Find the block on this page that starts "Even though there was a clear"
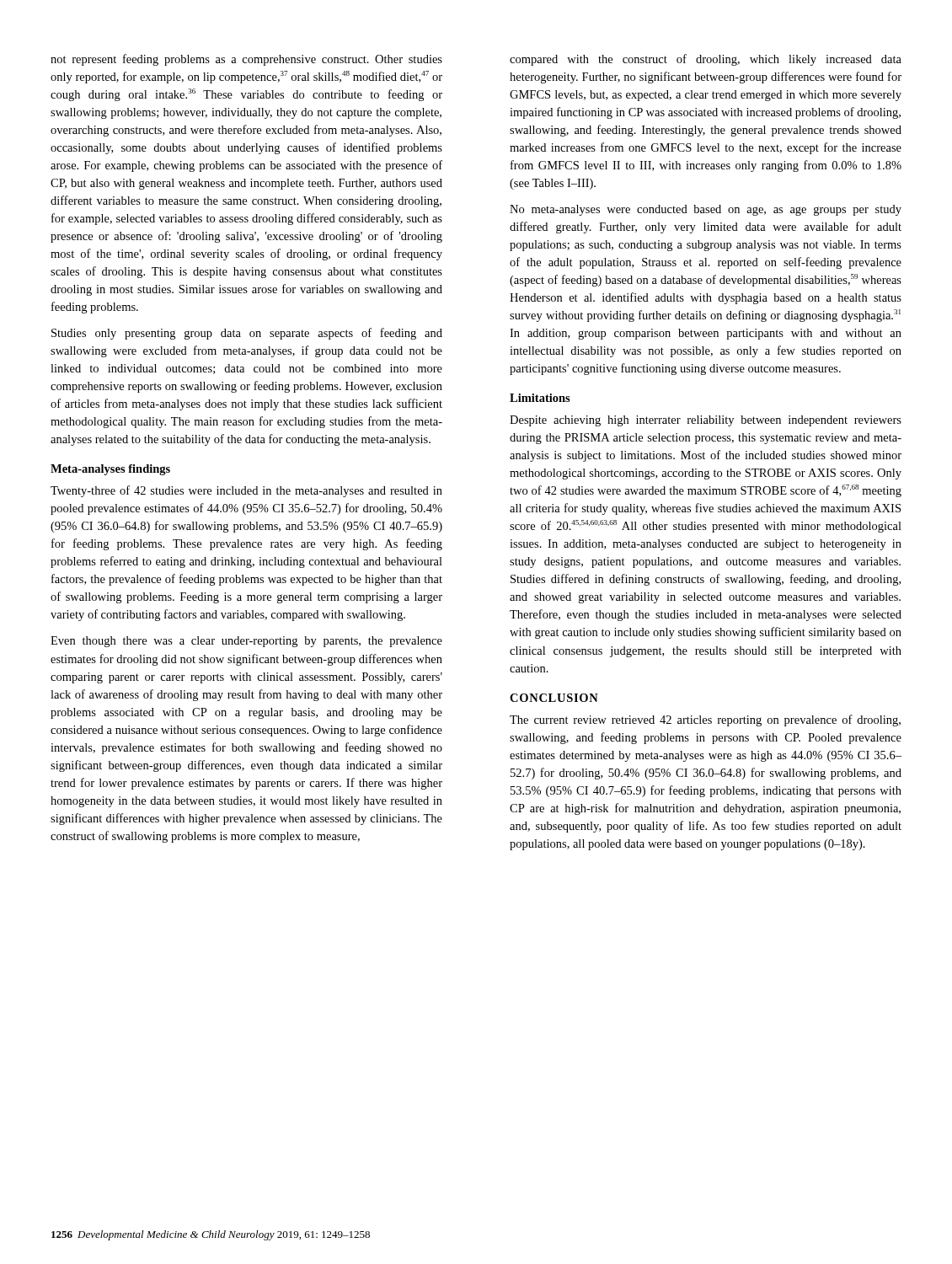 (x=246, y=739)
